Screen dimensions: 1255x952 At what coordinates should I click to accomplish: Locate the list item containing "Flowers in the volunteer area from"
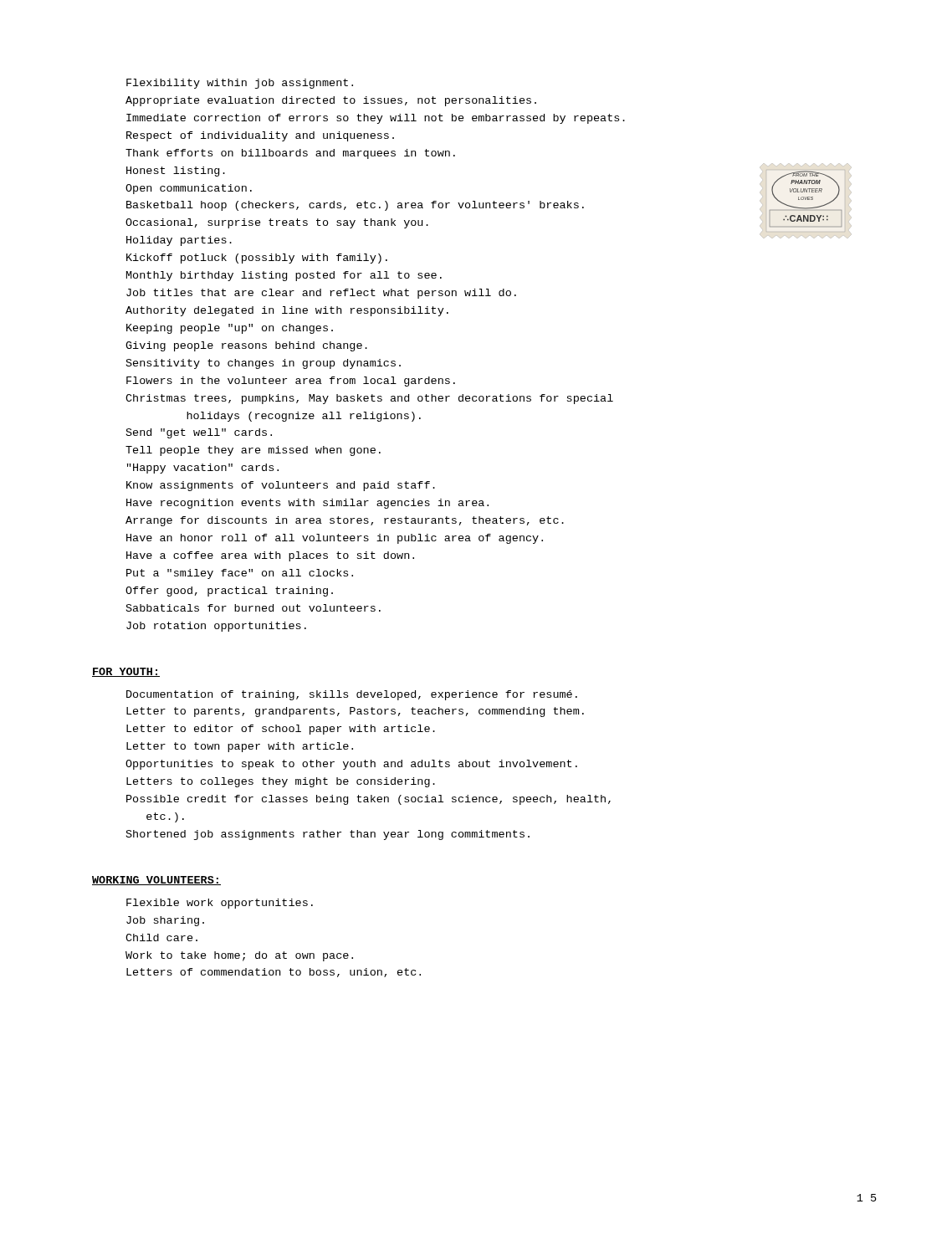click(x=292, y=381)
